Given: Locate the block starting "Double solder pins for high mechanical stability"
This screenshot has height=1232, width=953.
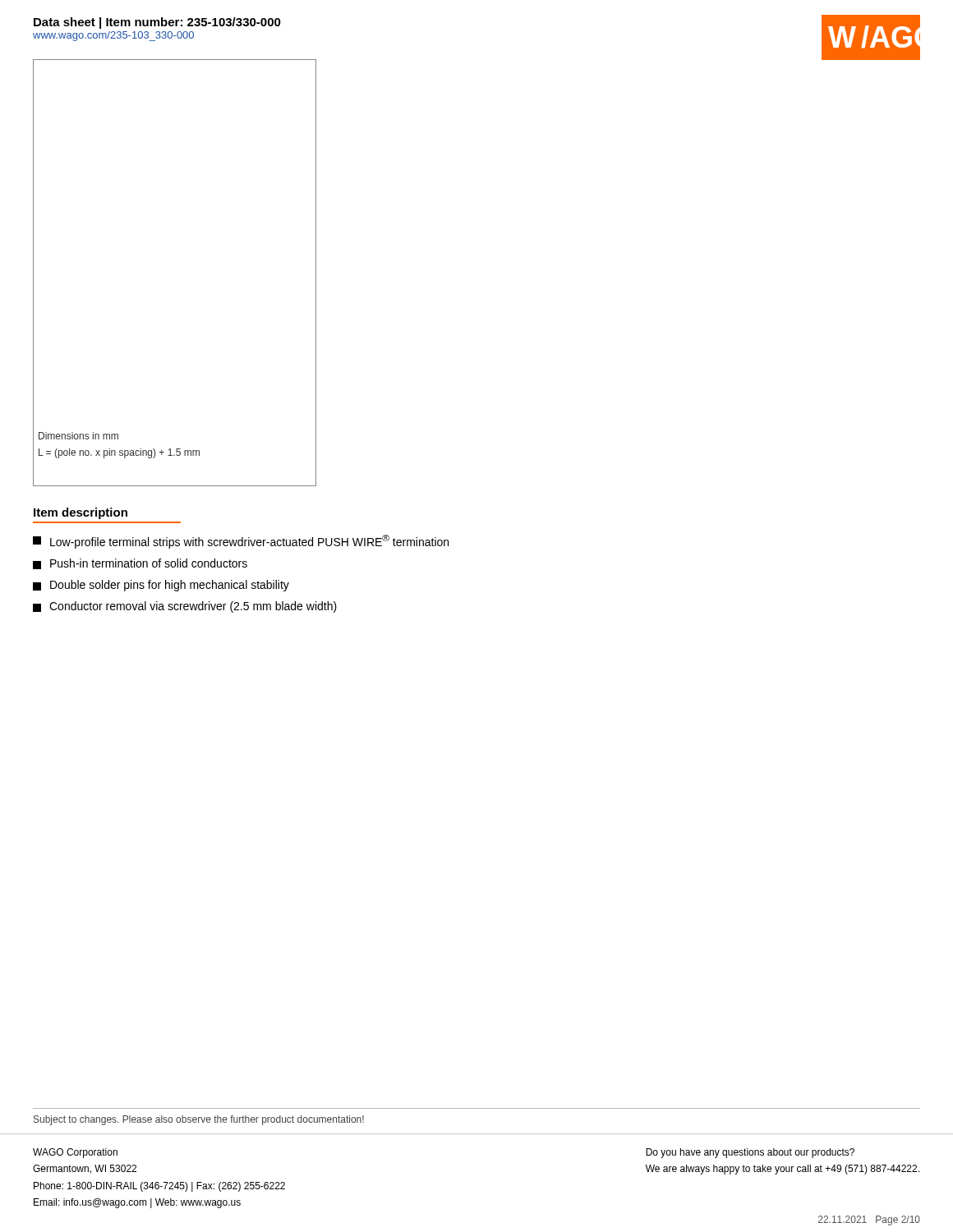Looking at the screenshot, I should tap(161, 585).
